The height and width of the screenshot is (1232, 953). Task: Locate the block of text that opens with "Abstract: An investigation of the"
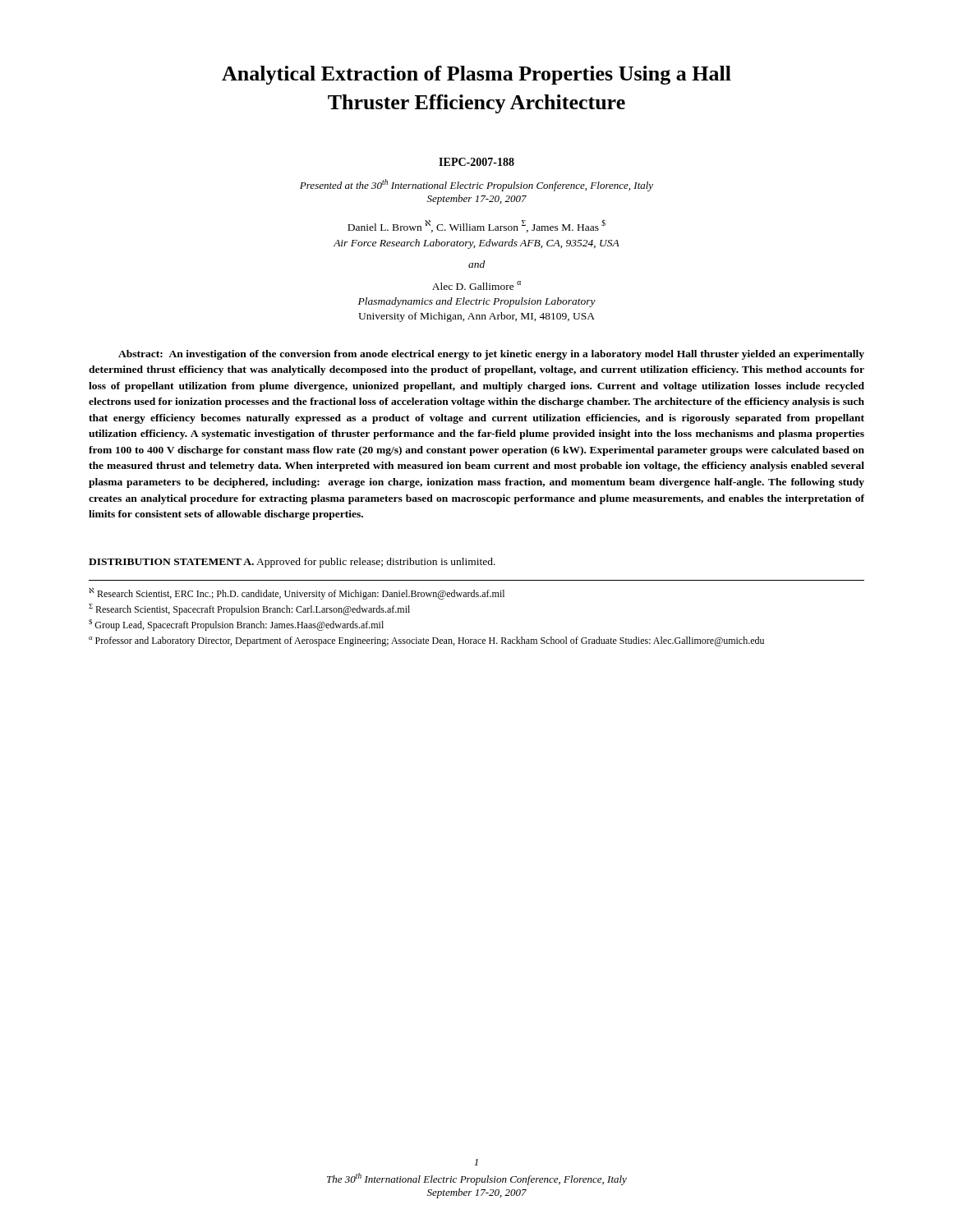[x=476, y=434]
